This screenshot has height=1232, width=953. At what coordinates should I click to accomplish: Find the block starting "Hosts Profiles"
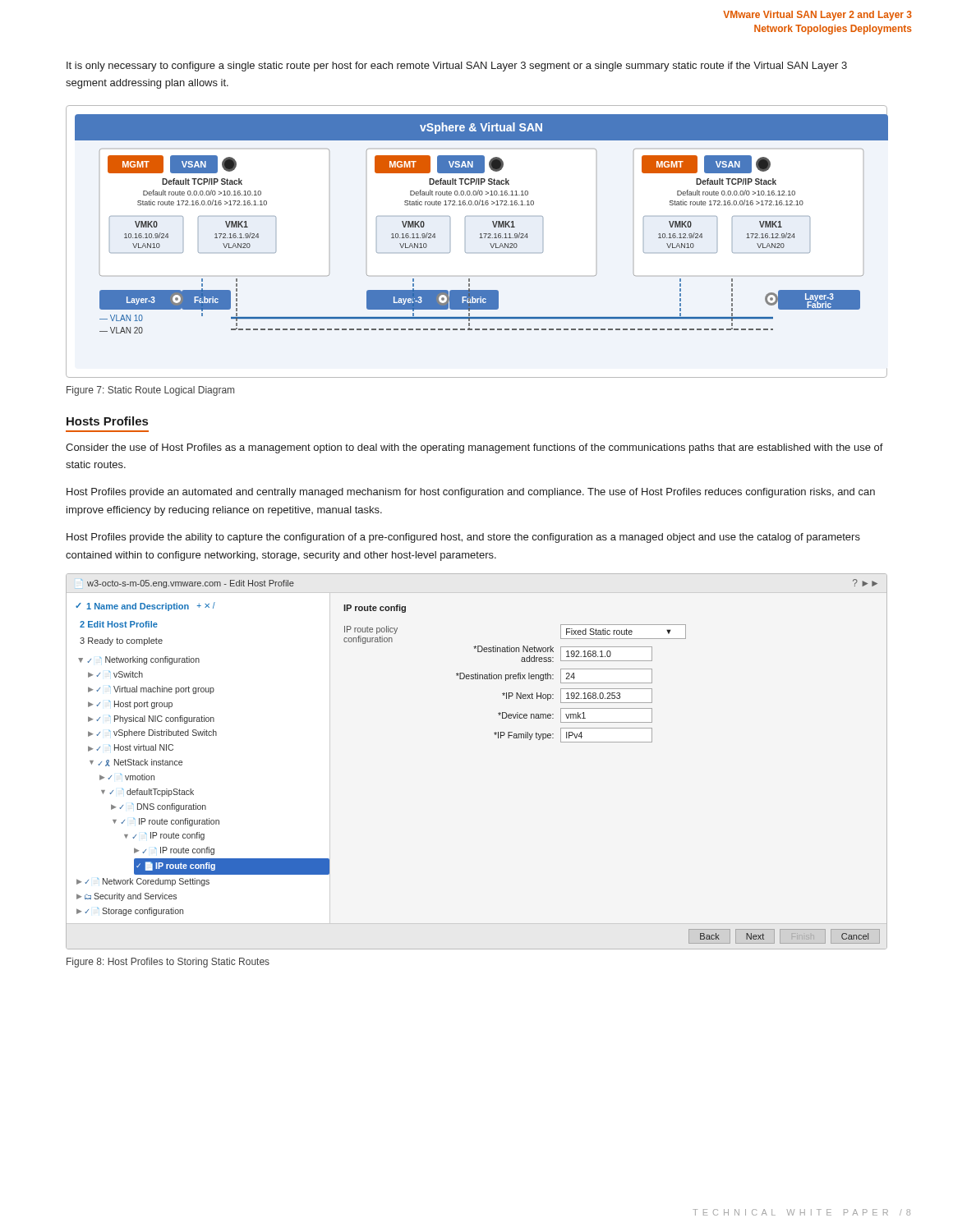(107, 423)
